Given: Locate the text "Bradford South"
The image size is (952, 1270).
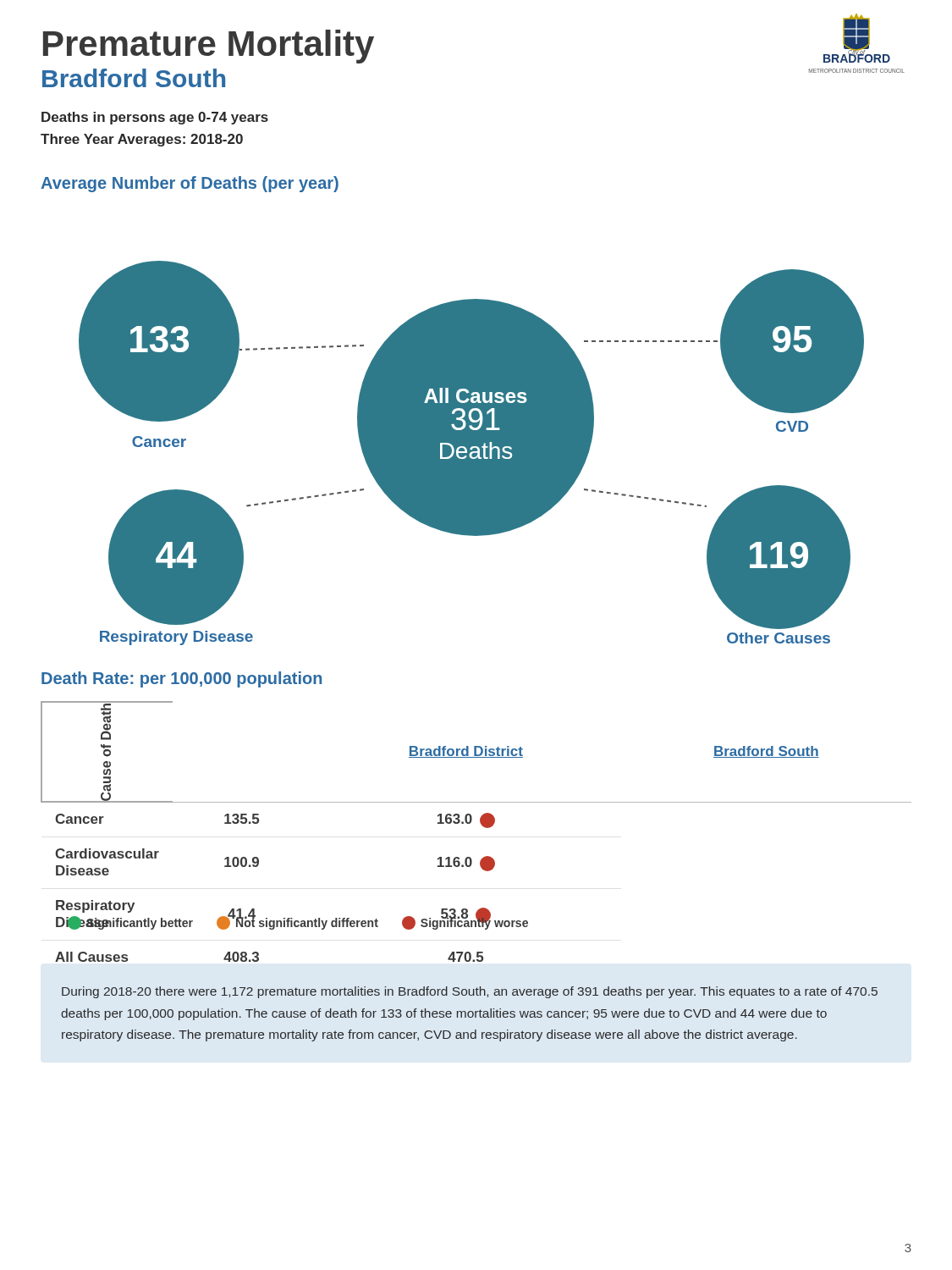Looking at the screenshot, I should click(x=134, y=78).
